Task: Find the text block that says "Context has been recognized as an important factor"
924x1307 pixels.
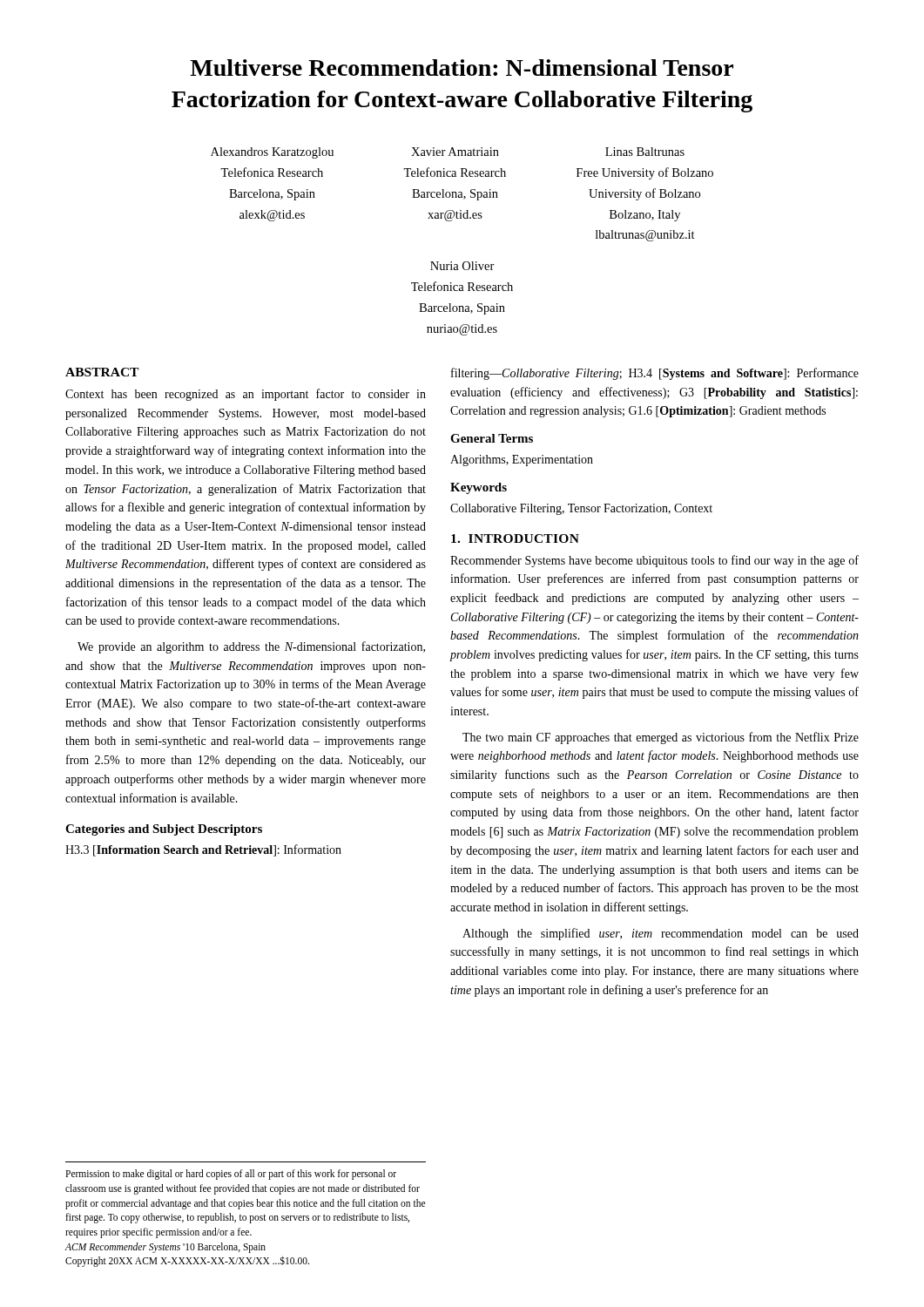Action: 246,508
